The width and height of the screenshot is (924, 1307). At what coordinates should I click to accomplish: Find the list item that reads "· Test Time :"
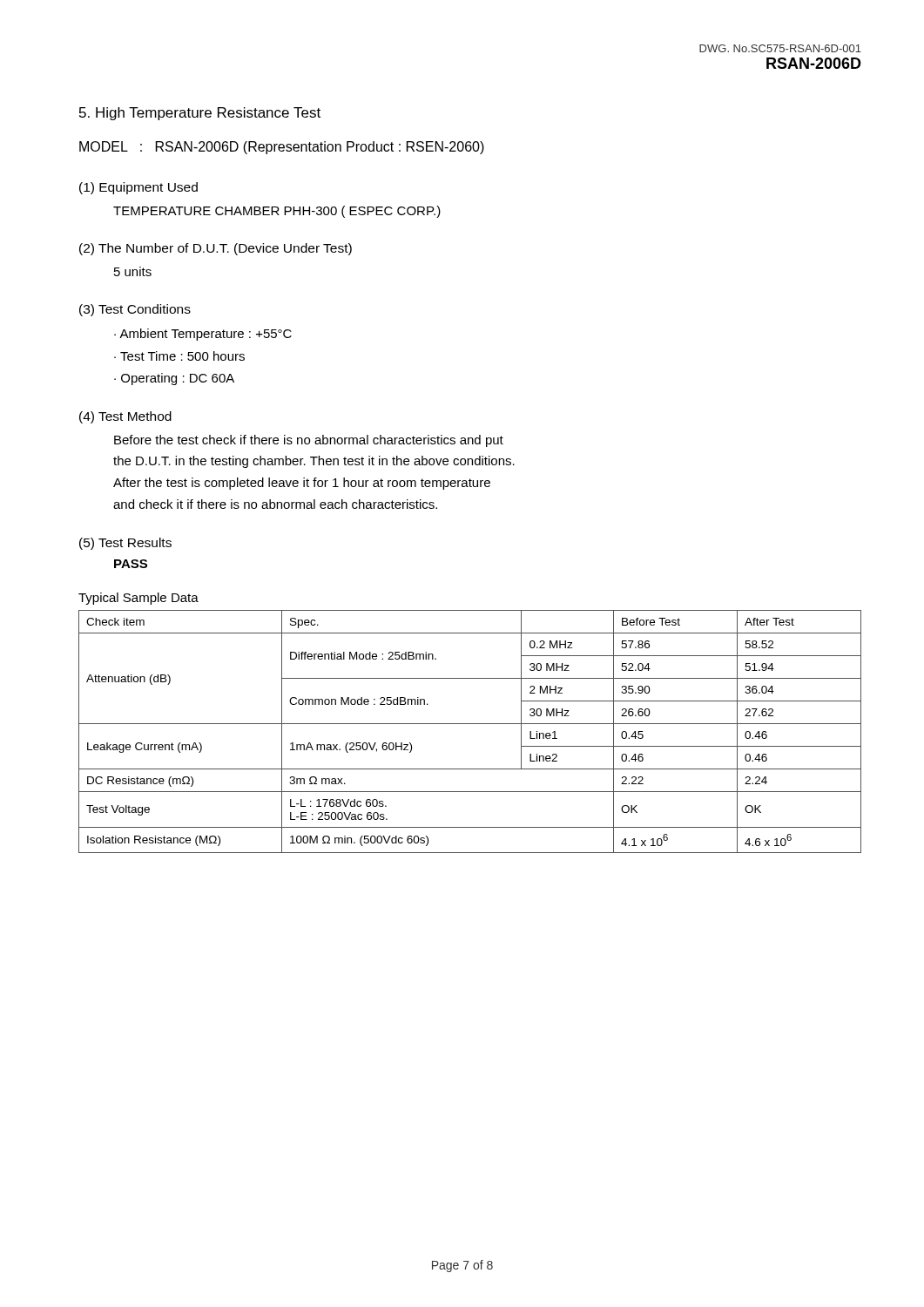[179, 356]
